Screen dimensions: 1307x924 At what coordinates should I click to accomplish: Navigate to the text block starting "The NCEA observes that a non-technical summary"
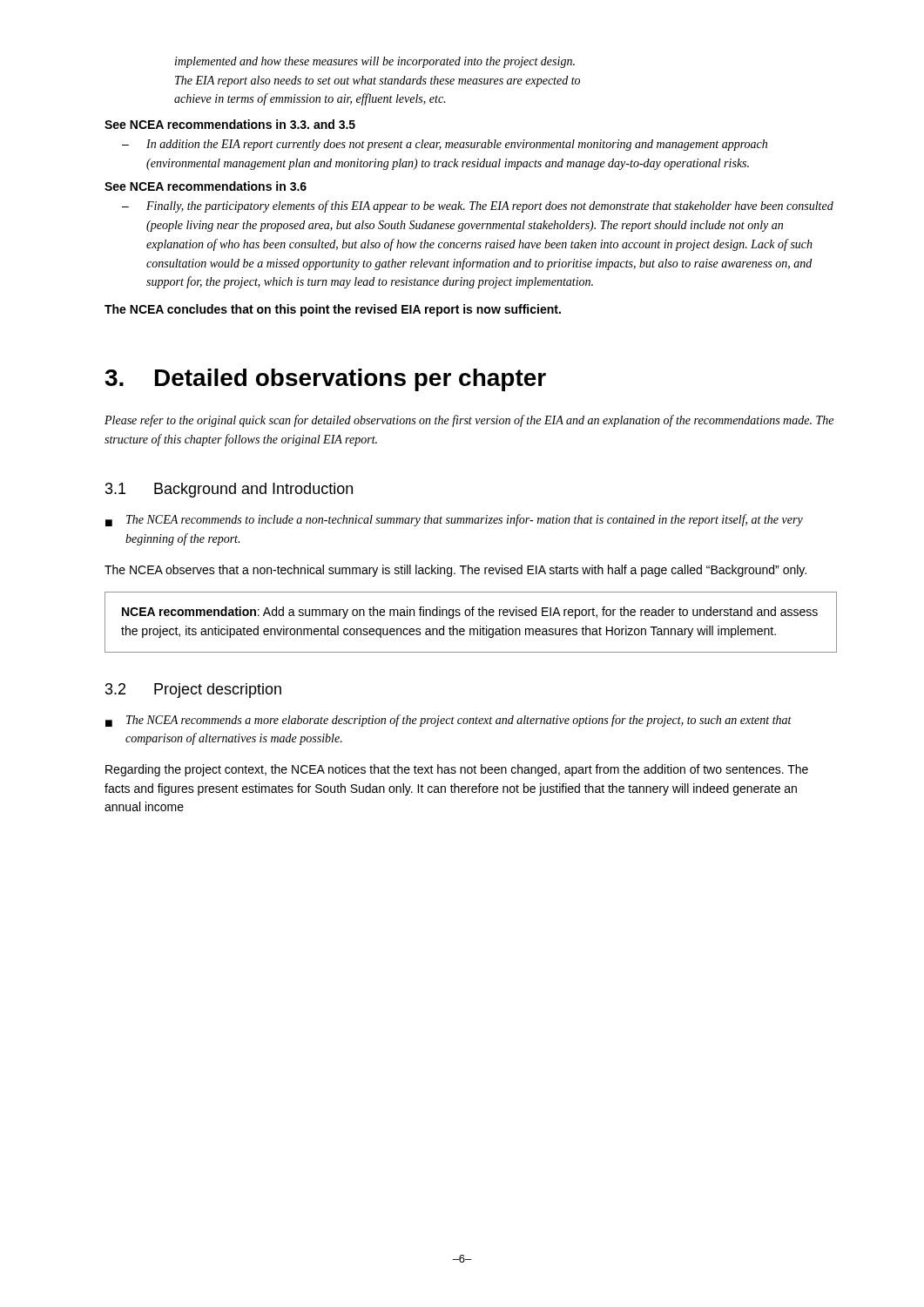point(456,570)
